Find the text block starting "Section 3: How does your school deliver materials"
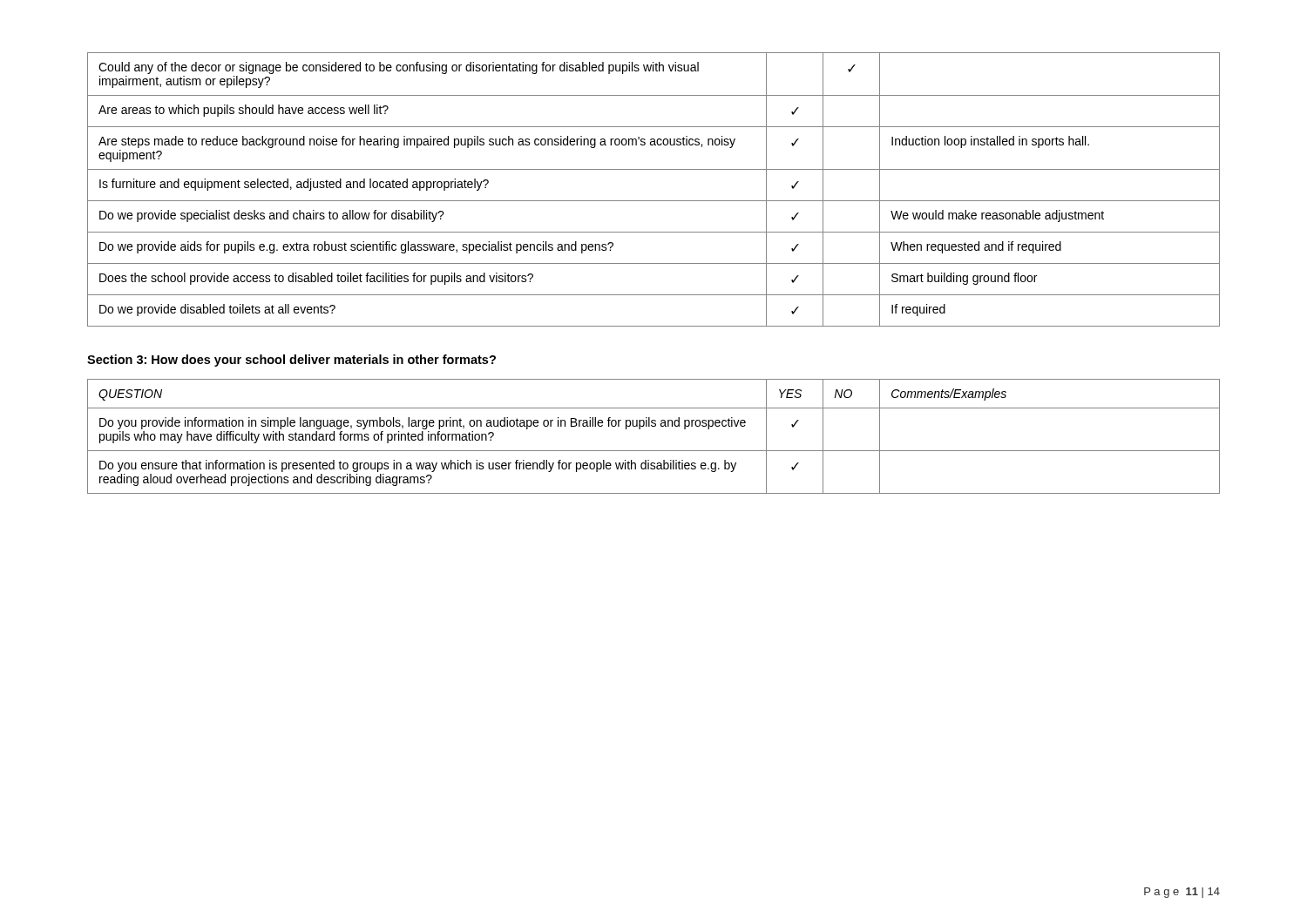 [292, 360]
